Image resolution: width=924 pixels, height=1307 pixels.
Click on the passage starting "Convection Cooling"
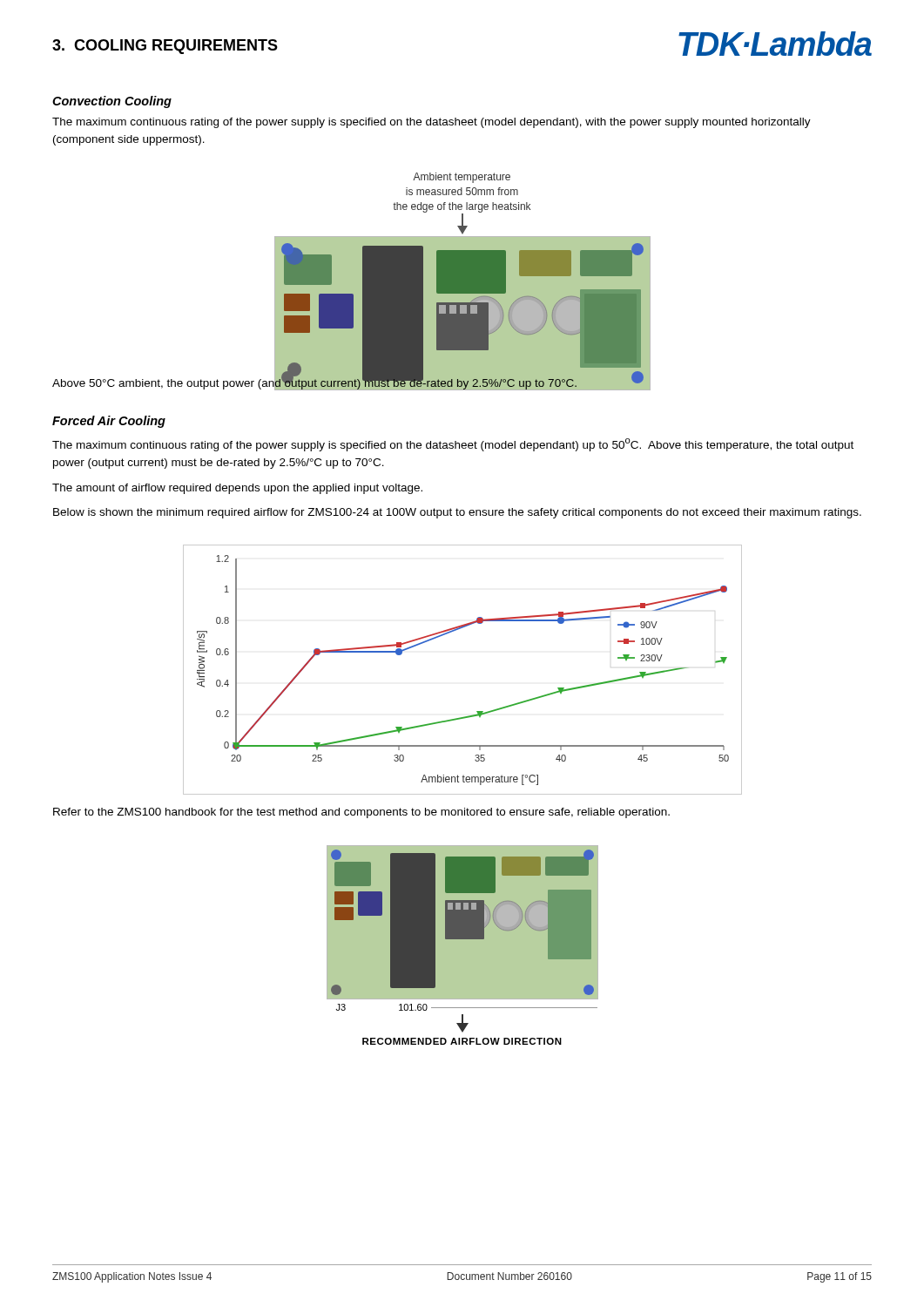(x=112, y=101)
